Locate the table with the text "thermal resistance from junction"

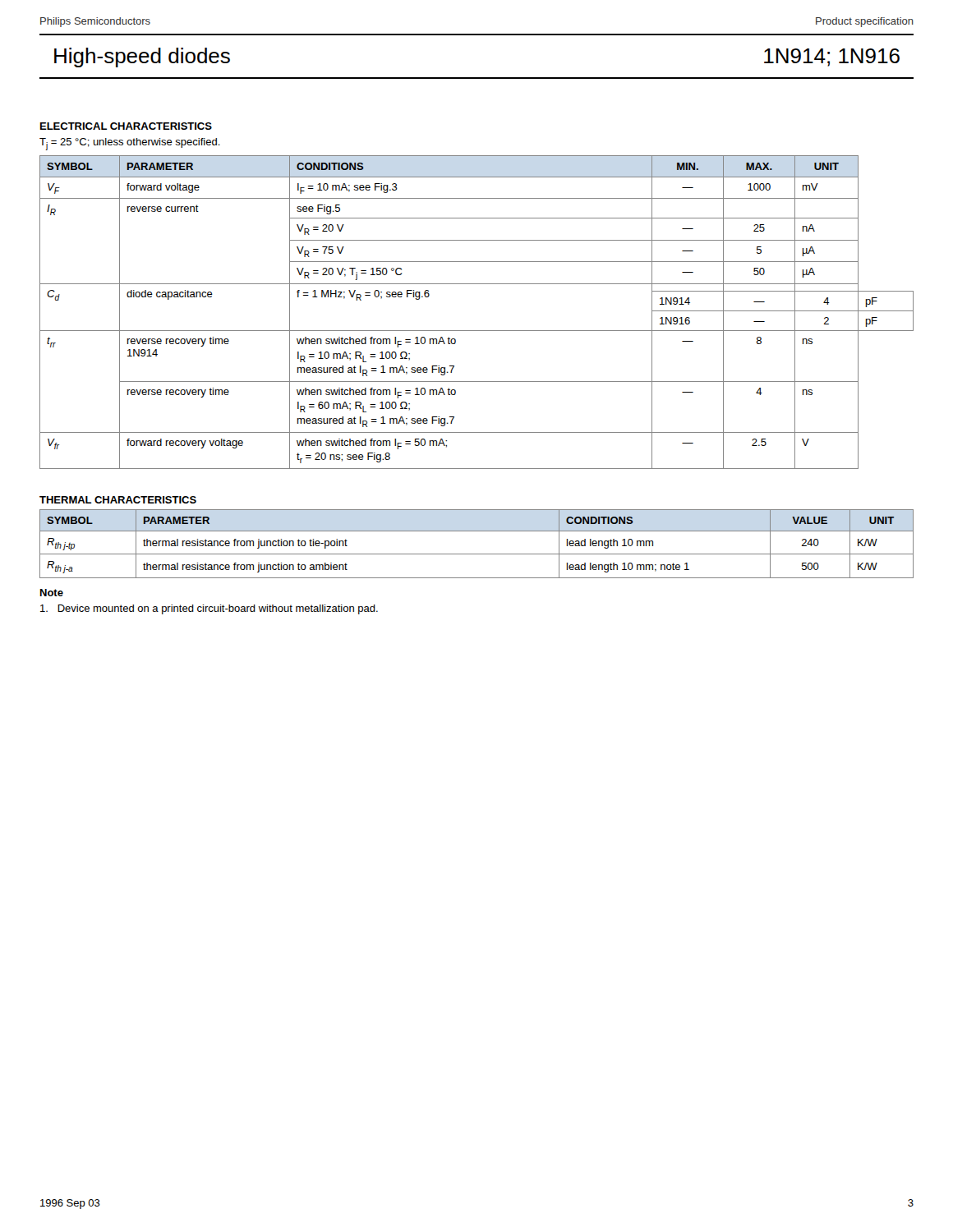coord(476,544)
